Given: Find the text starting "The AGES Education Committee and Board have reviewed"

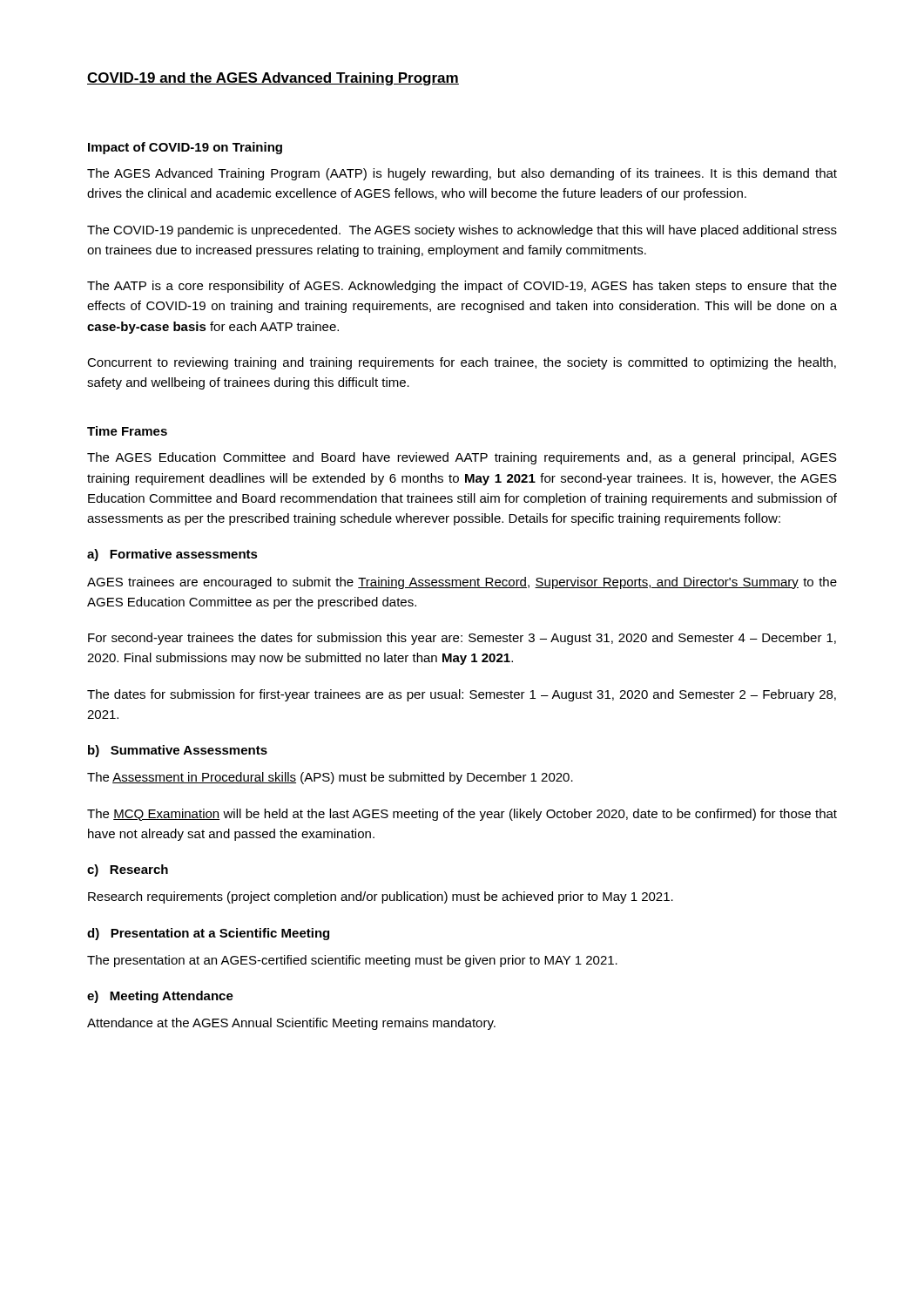Looking at the screenshot, I should 462,488.
